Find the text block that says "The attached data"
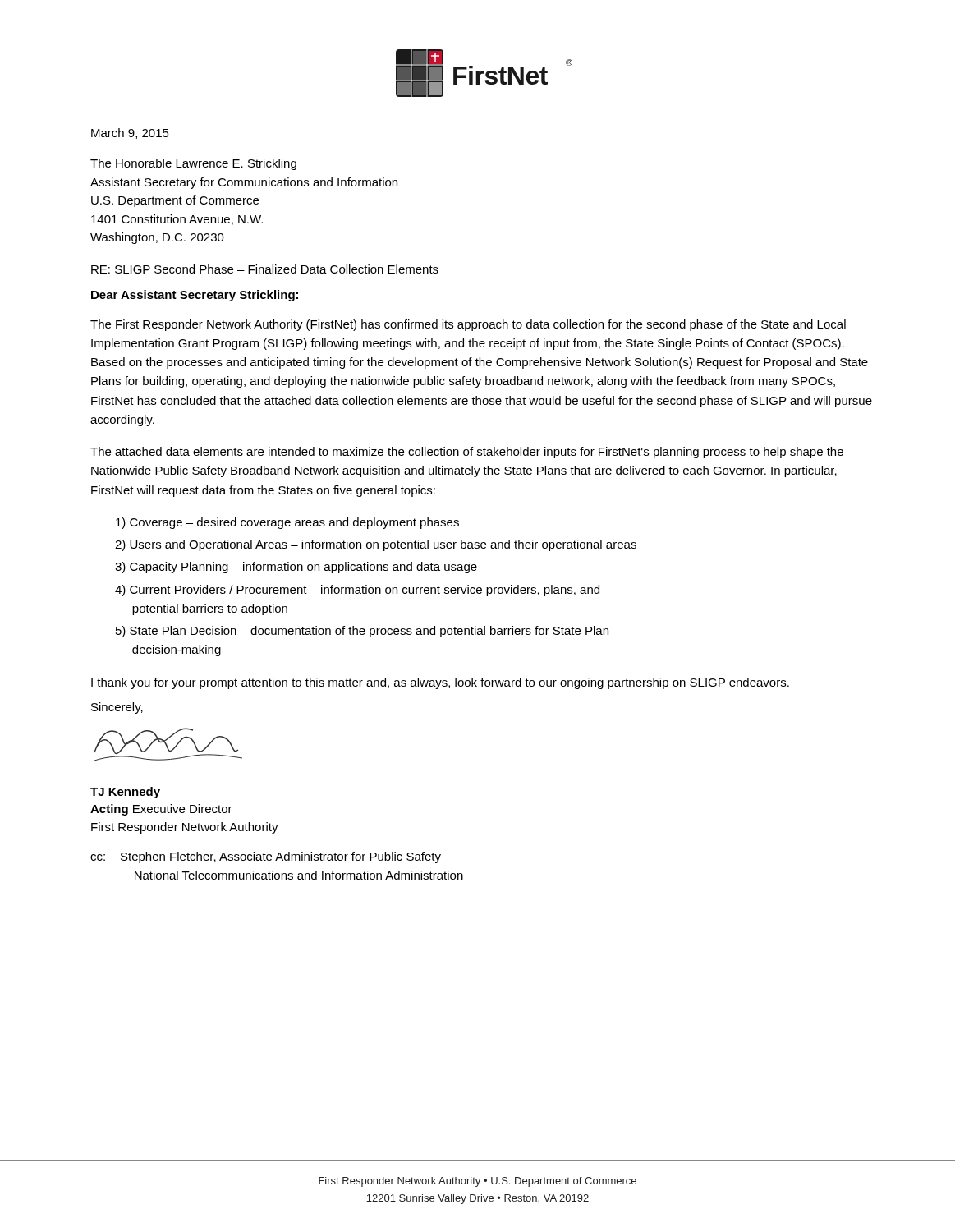The image size is (955, 1232). 467,470
